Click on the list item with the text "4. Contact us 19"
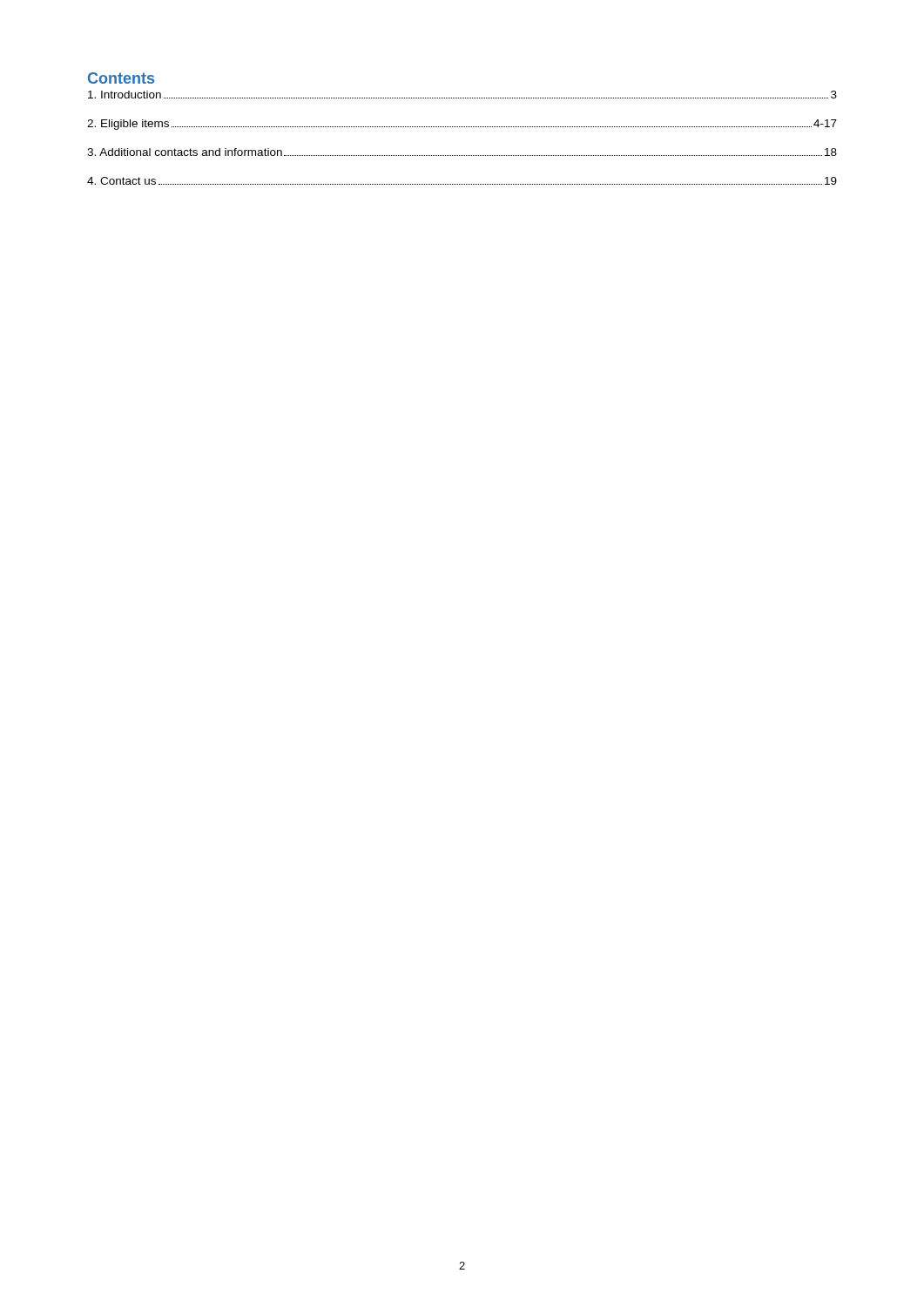 point(462,181)
